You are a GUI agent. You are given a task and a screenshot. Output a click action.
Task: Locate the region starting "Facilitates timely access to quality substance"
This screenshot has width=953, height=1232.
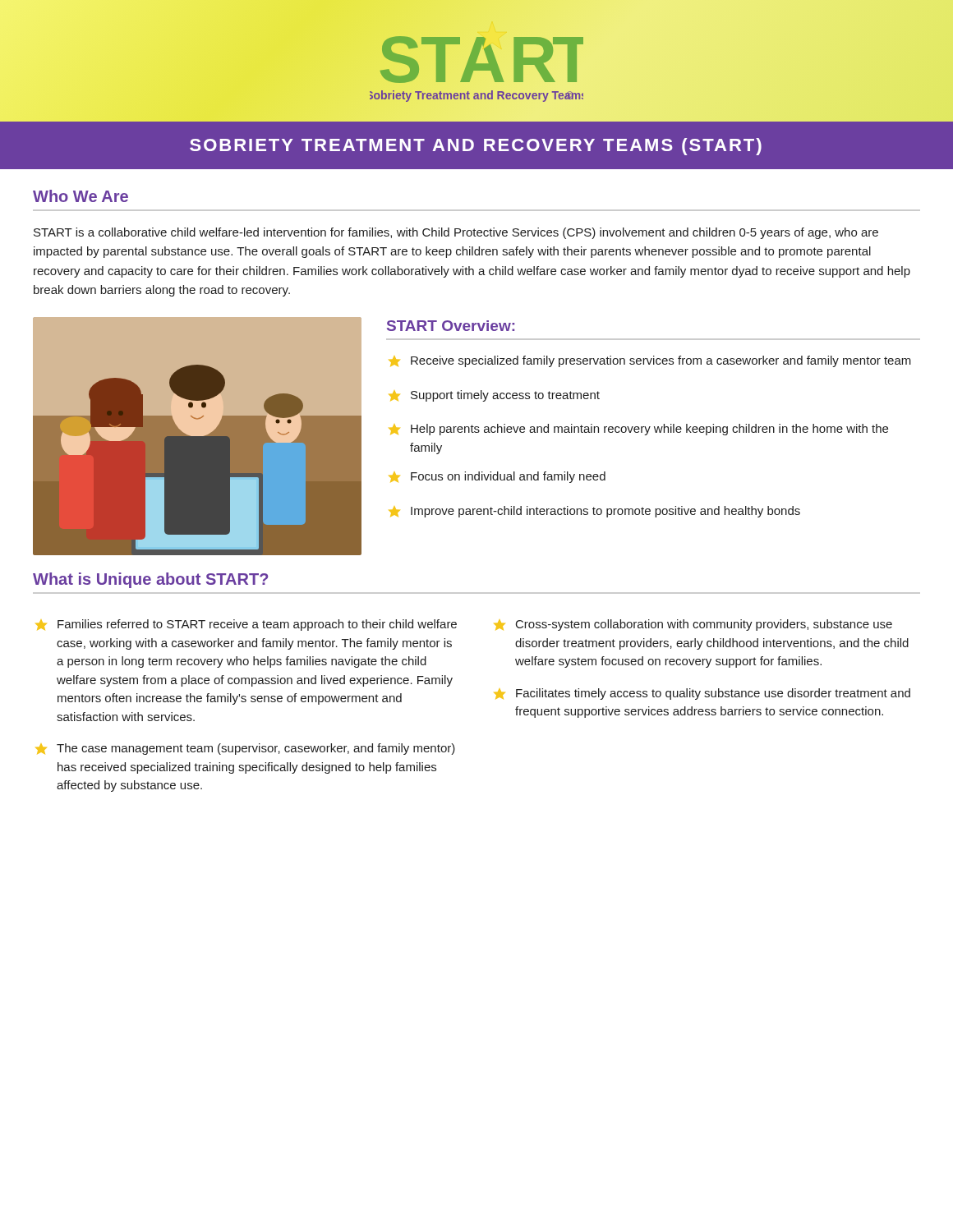[x=706, y=702]
